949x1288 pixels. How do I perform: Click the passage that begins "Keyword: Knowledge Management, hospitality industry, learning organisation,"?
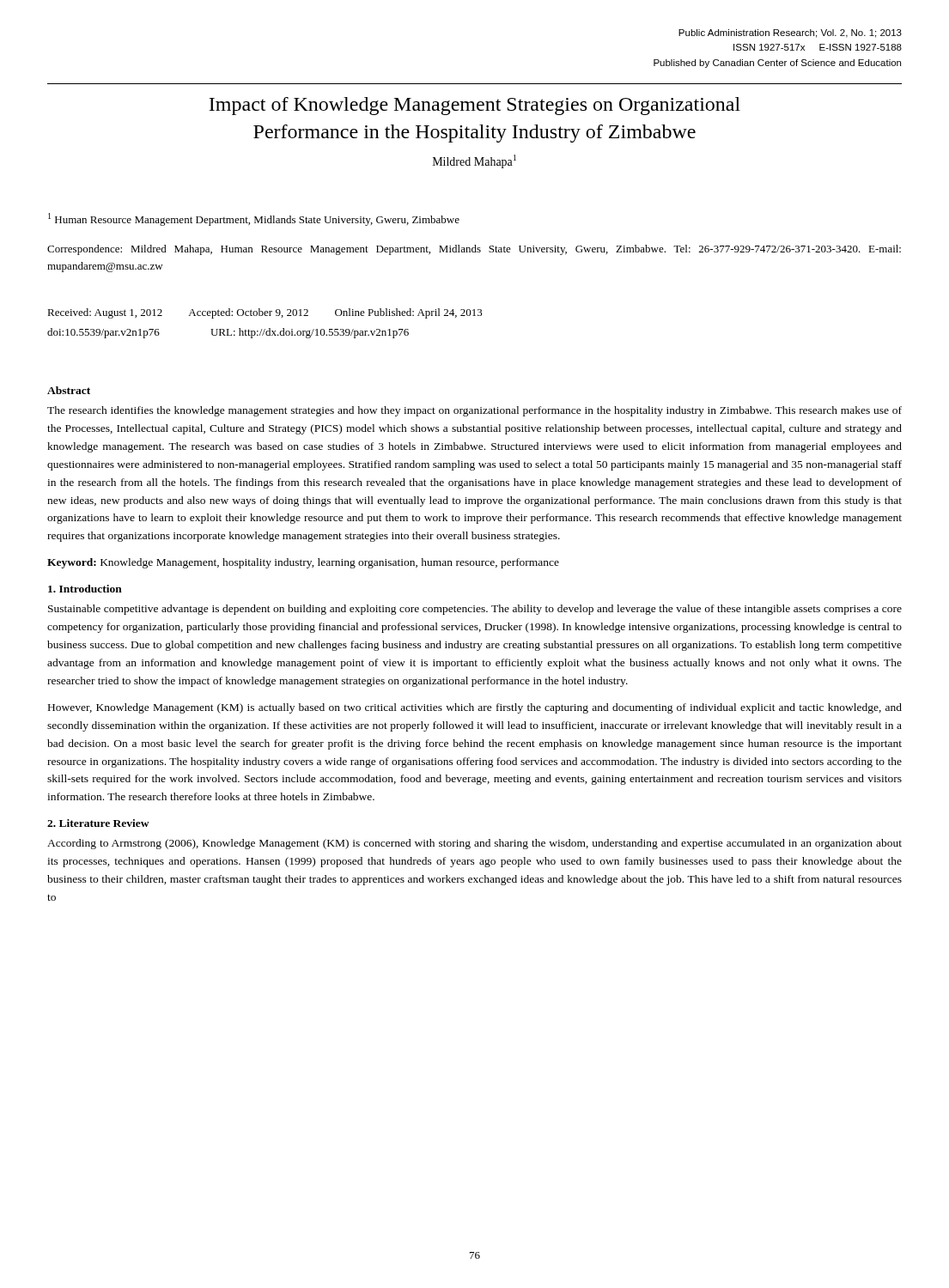pos(303,562)
